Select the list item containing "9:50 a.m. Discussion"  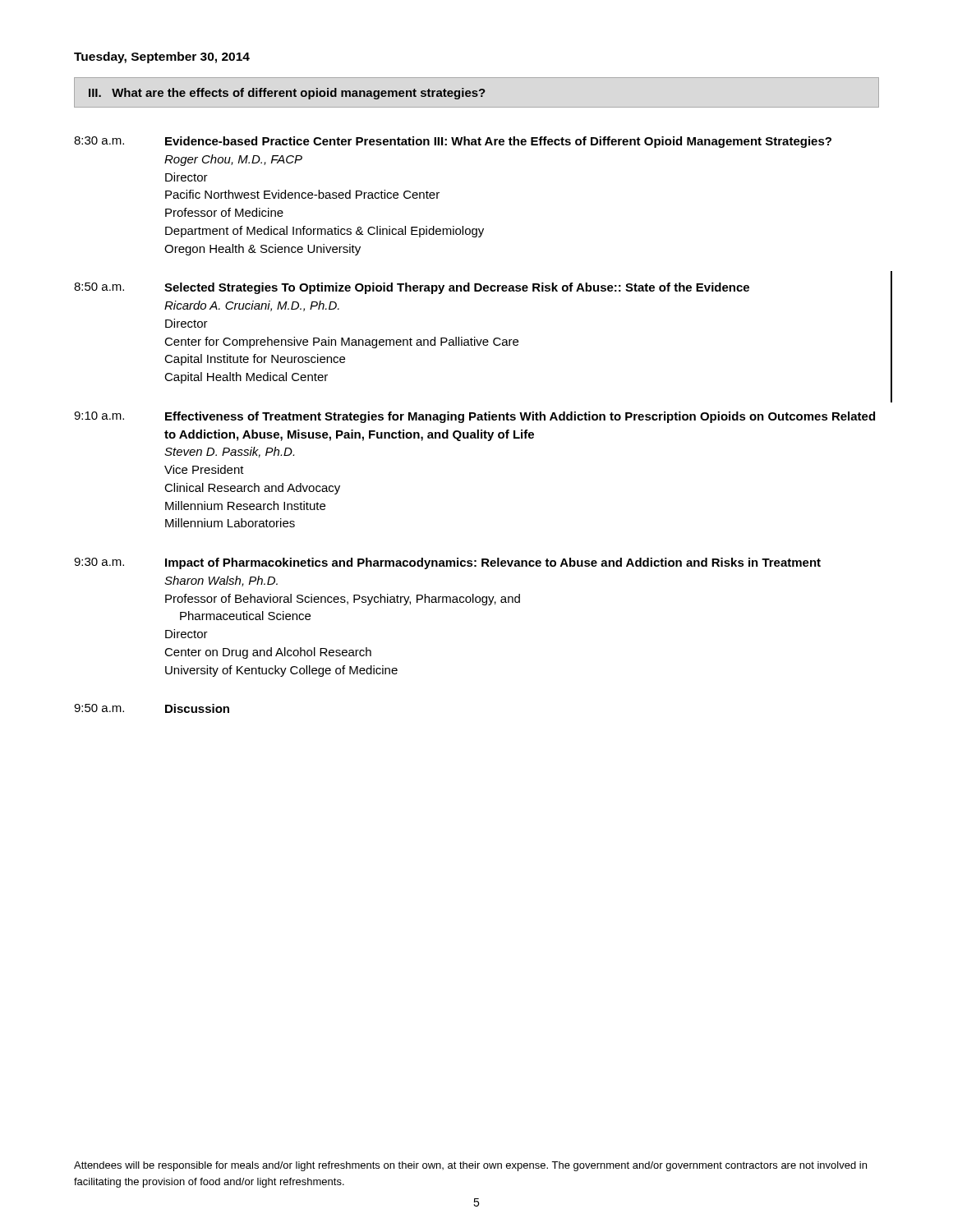click(105, 708)
